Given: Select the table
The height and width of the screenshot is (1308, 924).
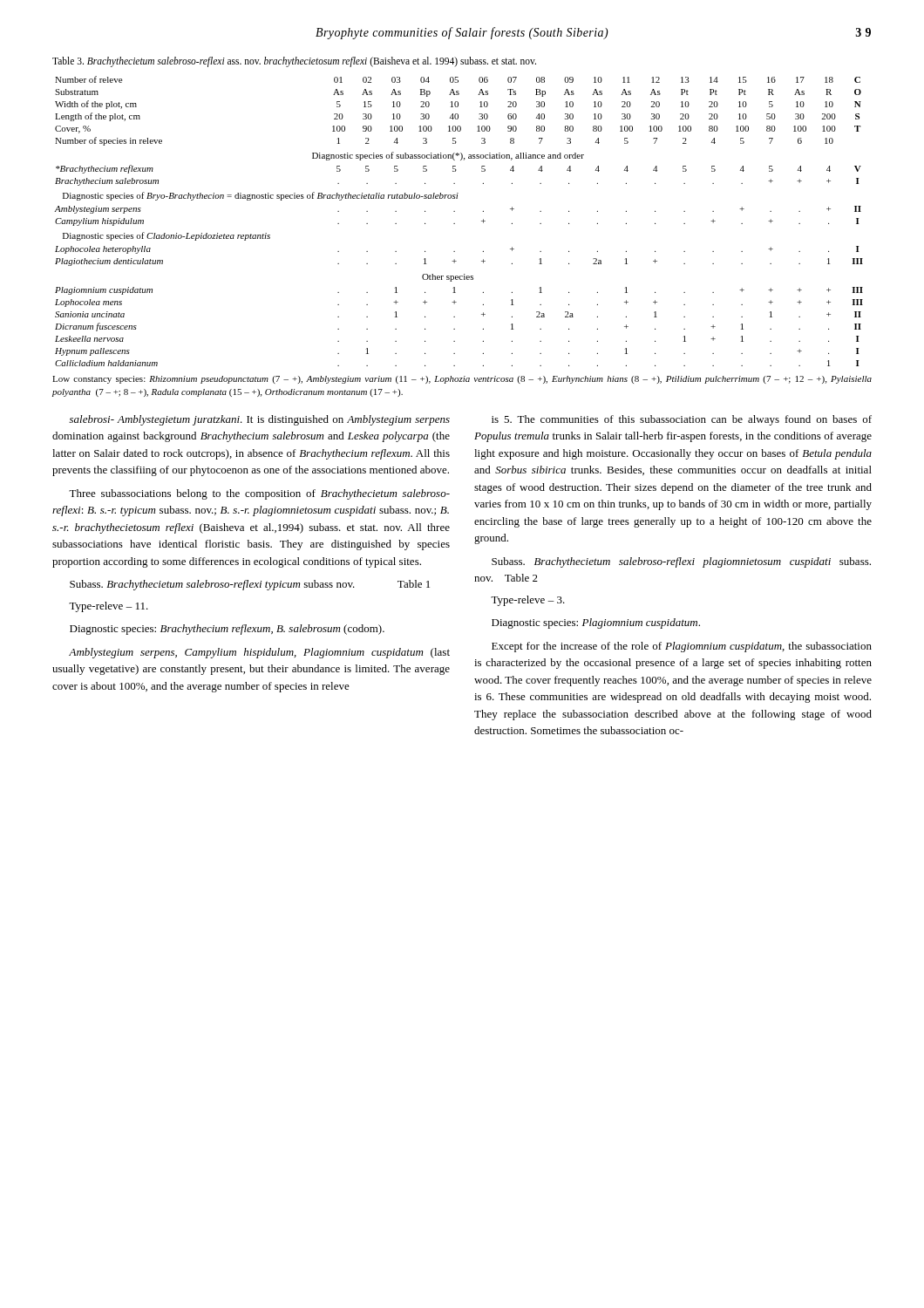Looking at the screenshot, I should [462, 221].
